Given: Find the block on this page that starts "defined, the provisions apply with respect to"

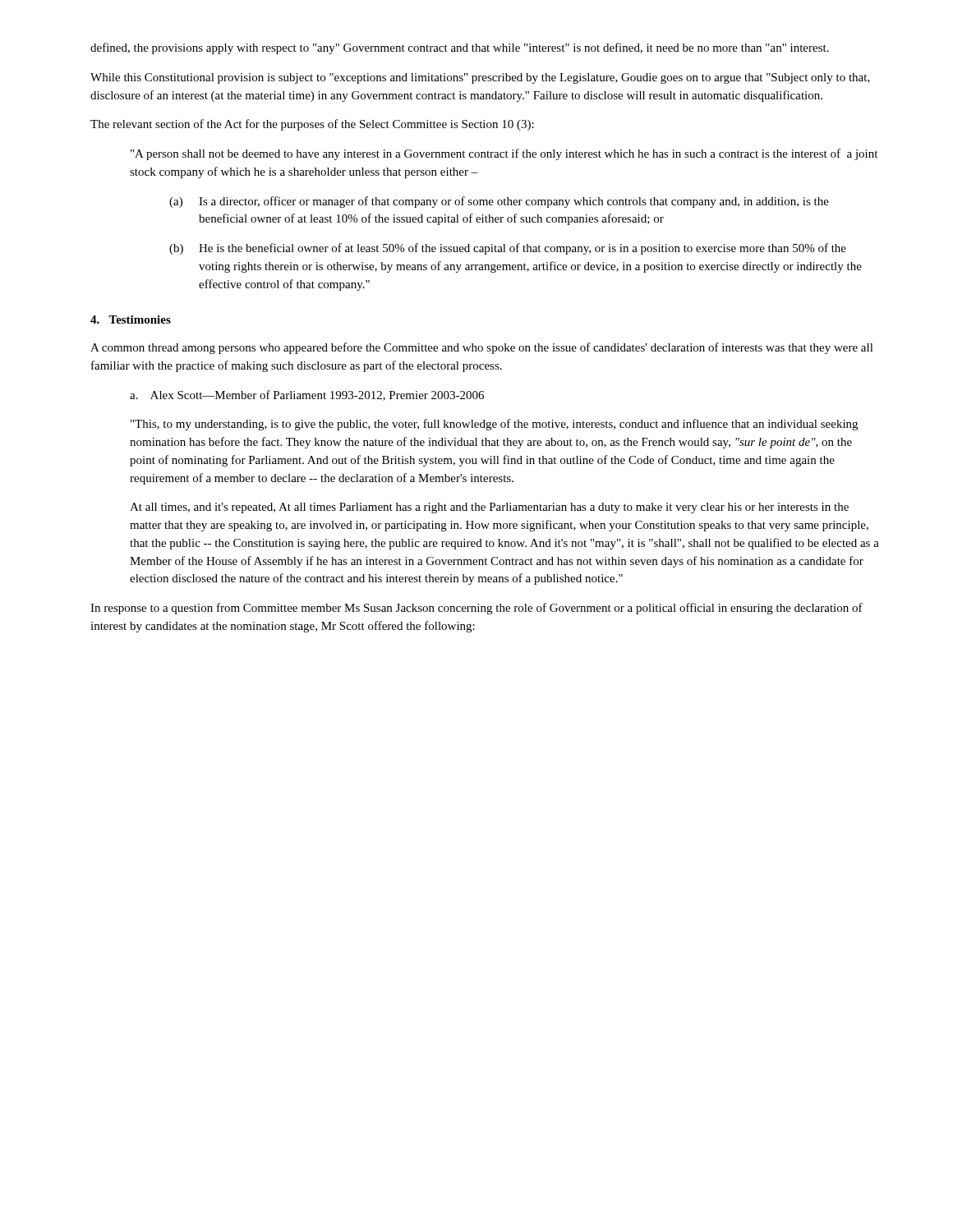Looking at the screenshot, I should pyautogui.click(x=460, y=48).
